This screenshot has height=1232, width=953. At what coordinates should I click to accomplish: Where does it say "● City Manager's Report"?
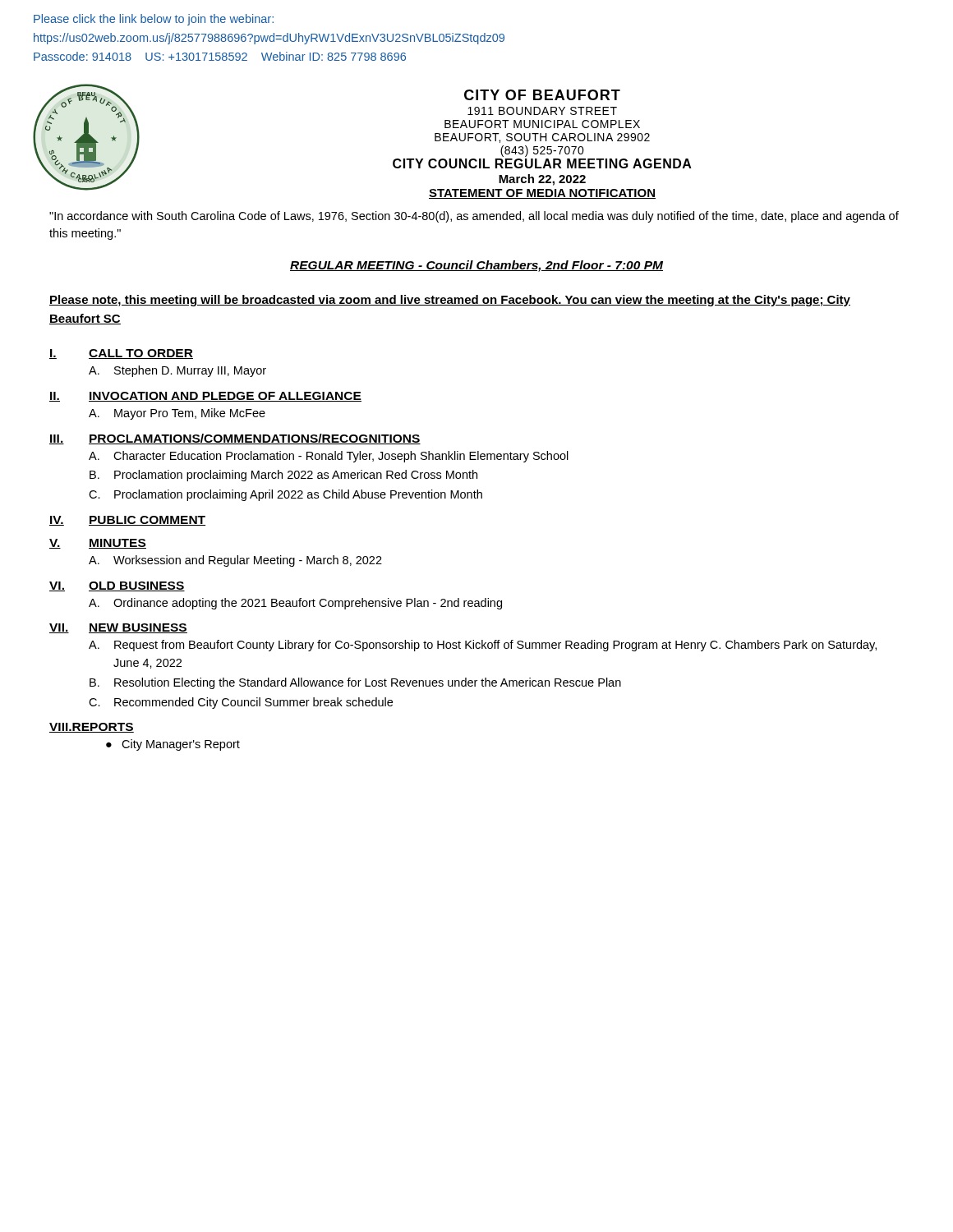click(x=173, y=745)
